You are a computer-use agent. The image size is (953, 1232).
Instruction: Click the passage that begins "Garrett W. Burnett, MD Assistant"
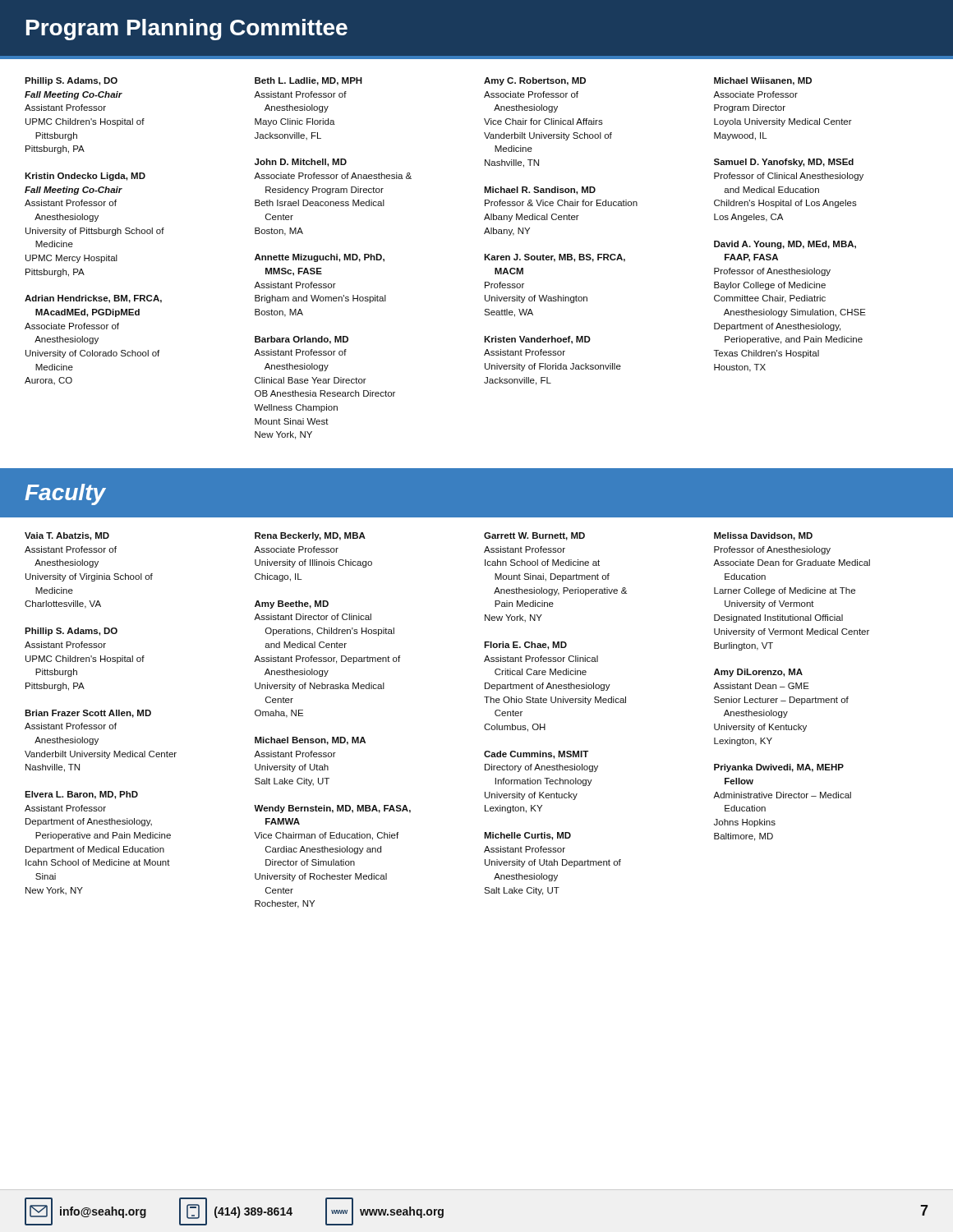click(x=591, y=576)
